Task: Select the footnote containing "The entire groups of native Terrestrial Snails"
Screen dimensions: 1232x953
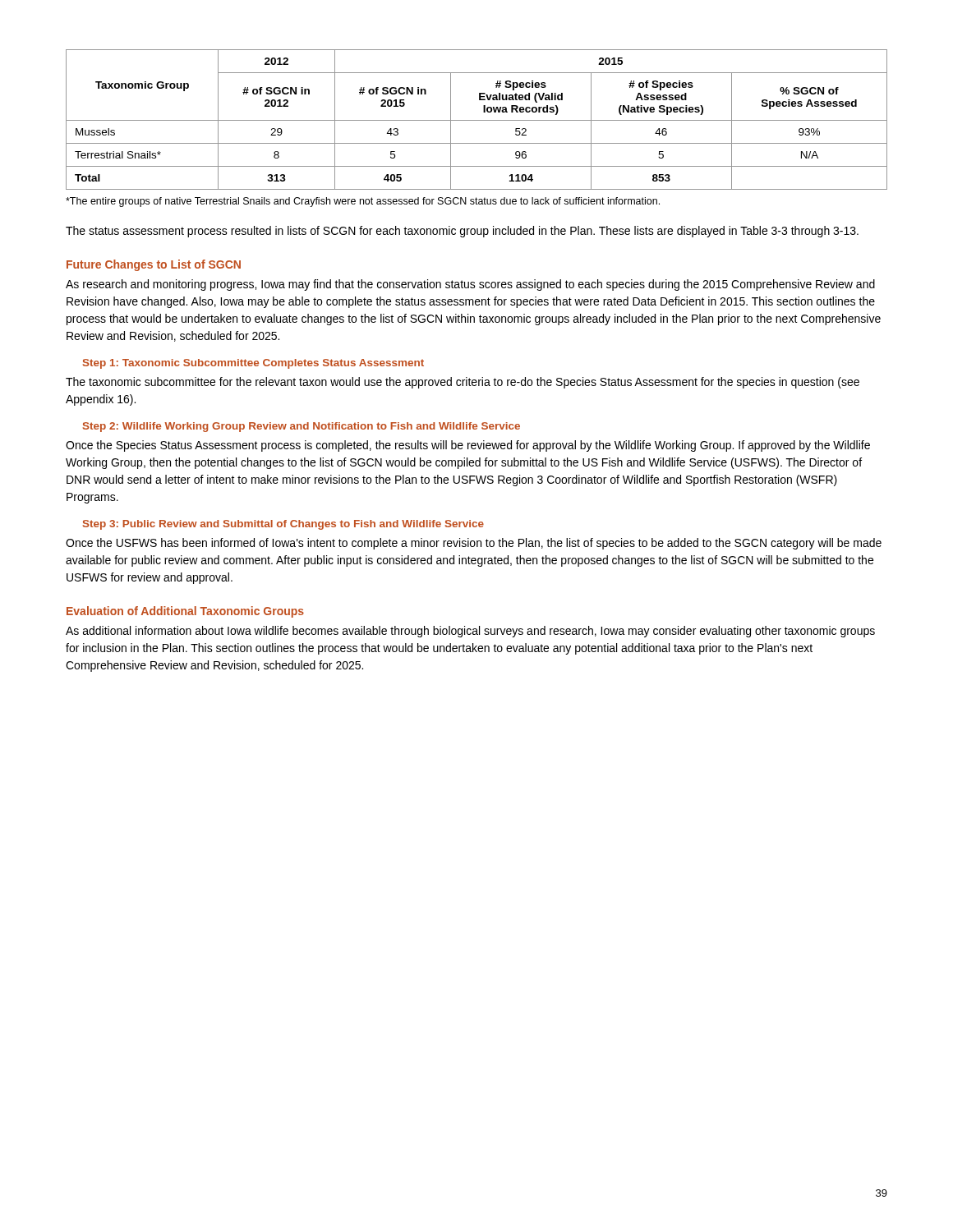Action: (x=363, y=201)
